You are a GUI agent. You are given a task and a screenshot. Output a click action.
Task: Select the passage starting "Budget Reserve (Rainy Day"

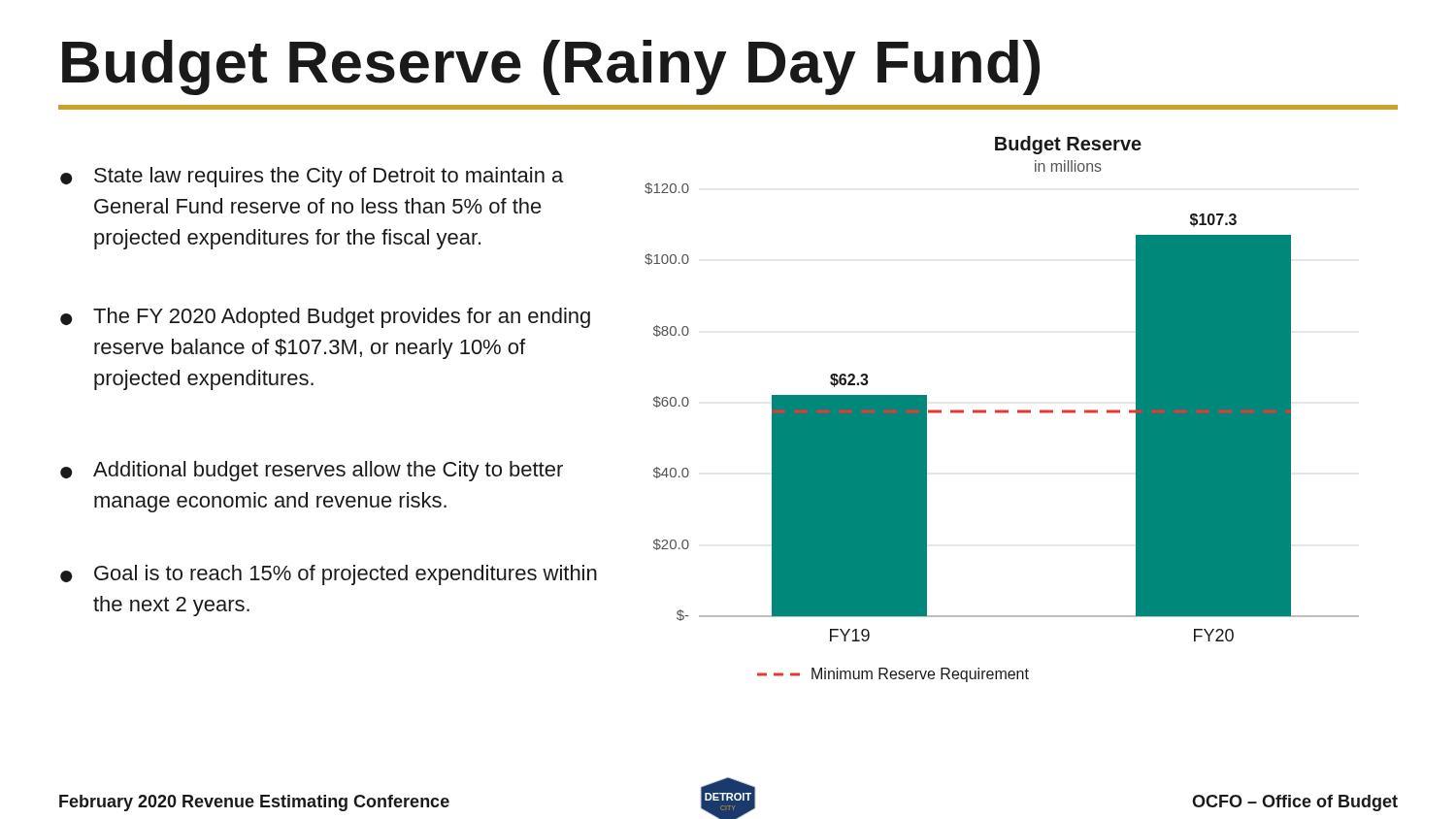click(x=728, y=69)
